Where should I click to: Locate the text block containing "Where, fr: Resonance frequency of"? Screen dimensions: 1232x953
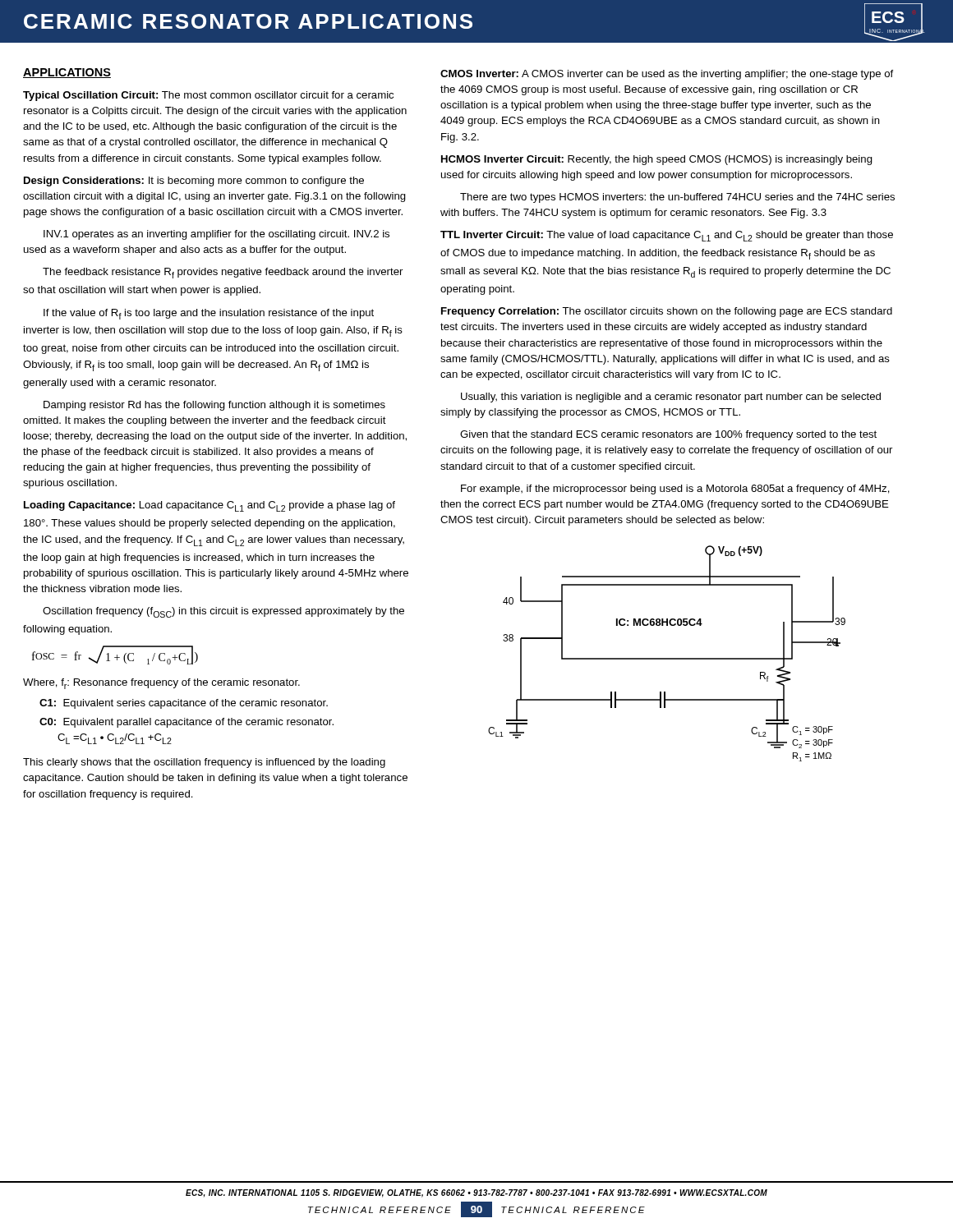[162, 683]
